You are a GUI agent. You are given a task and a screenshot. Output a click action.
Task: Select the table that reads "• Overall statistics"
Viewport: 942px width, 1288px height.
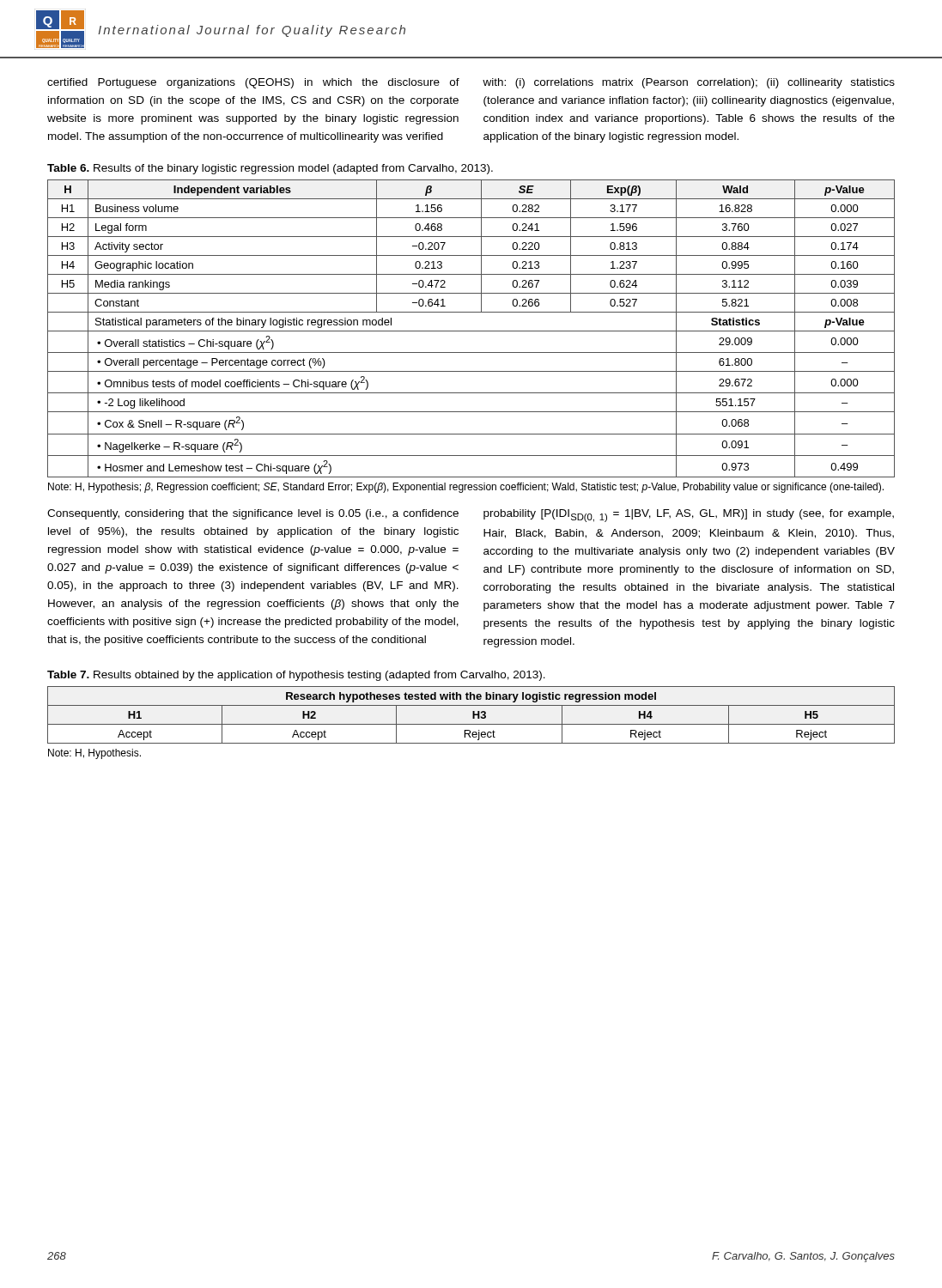pyautogui.click(x=471, y=328)
